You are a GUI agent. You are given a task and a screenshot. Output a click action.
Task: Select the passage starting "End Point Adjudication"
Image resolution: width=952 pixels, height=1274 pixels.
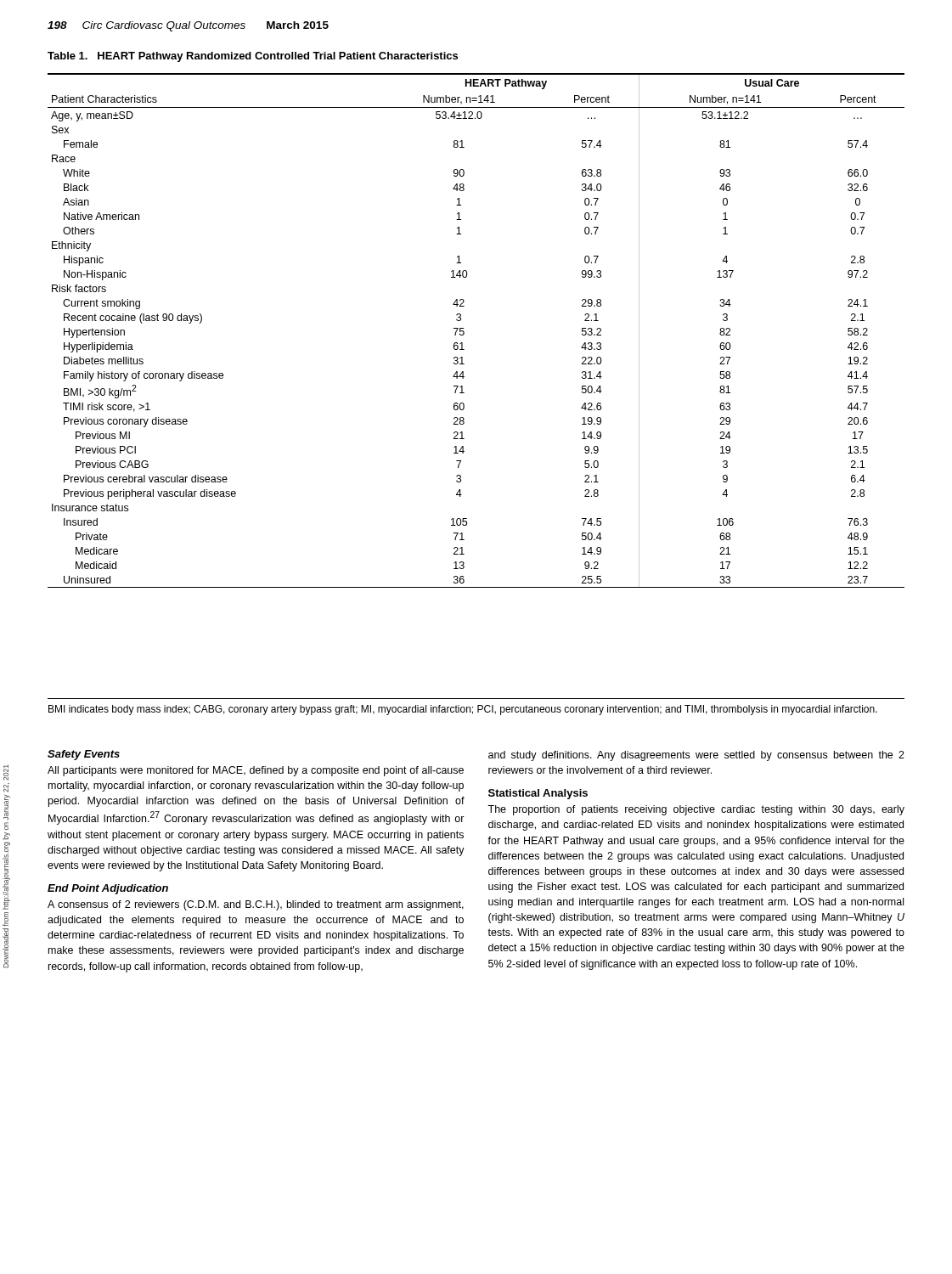(108, 888)
